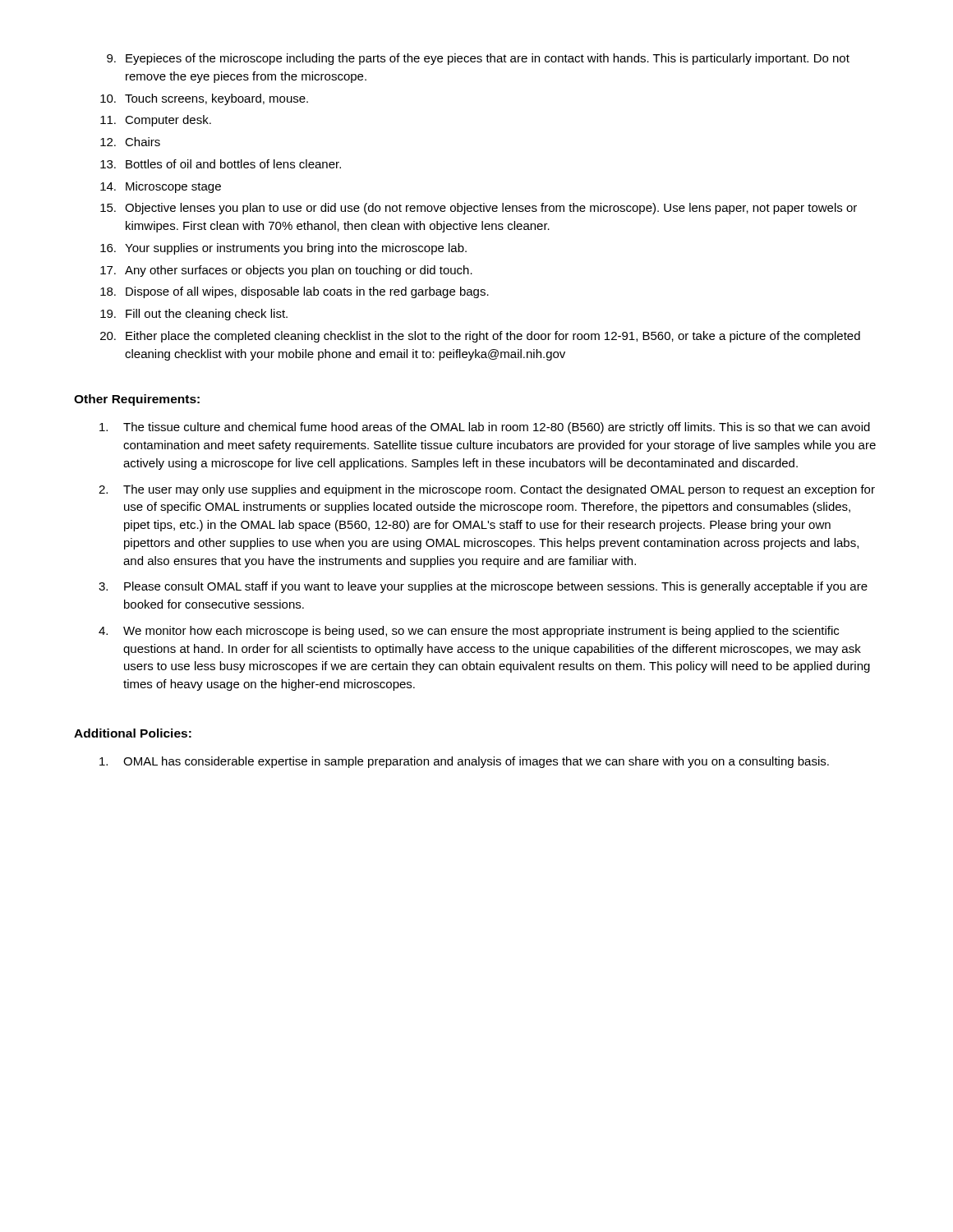
Task: Locate the text starting "3. Please consult OMAL staff if you want"
Action: coord(489,595)
